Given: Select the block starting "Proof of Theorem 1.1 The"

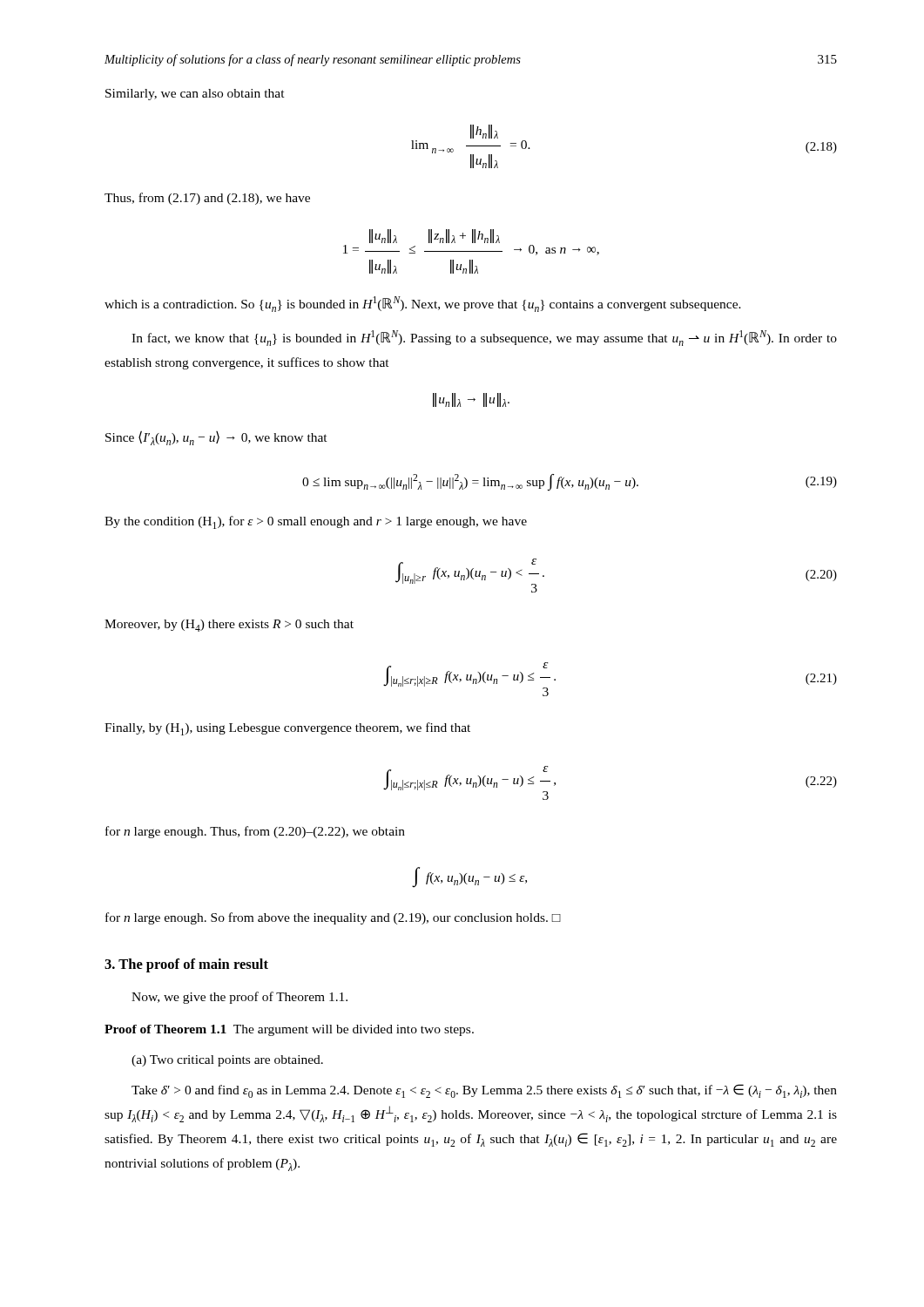Looking at the screenshot, I should coord(471,1030).
